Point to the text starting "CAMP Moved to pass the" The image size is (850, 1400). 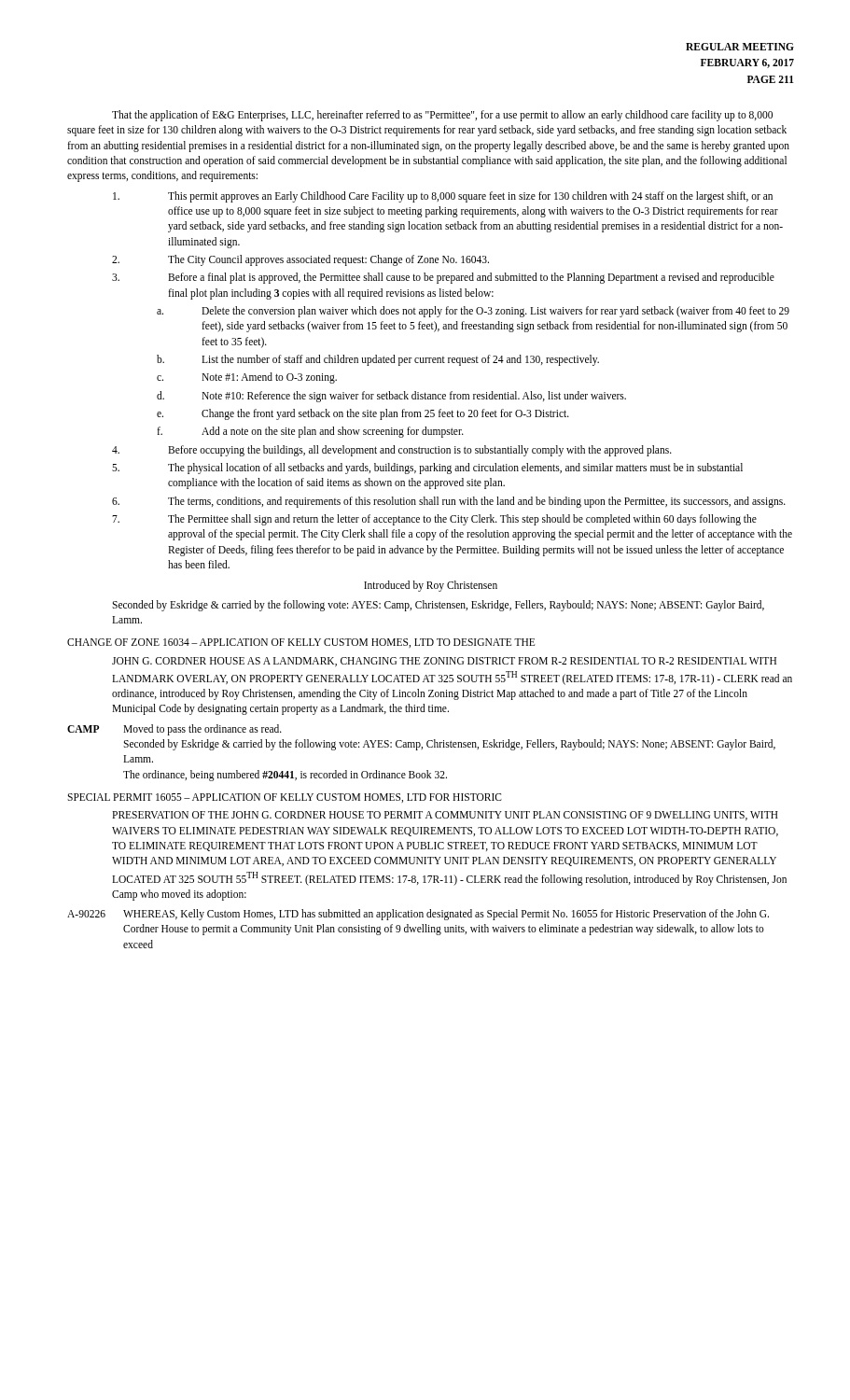431,752
